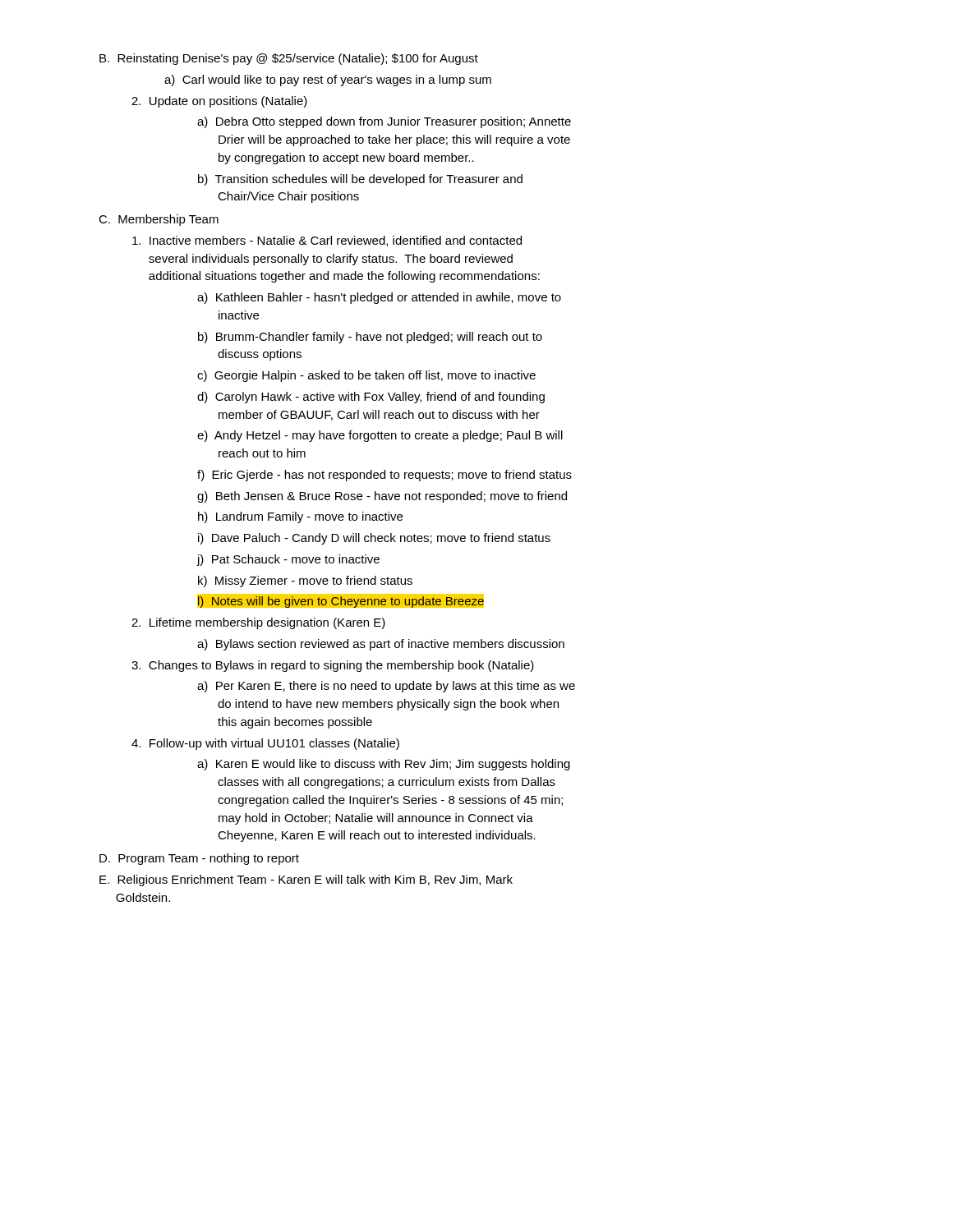This screenshot has height=1232, width=953.
Task: Locate the list item containing "C. Membership Team"
Action: pyautogui.click(x=159, y=219)
